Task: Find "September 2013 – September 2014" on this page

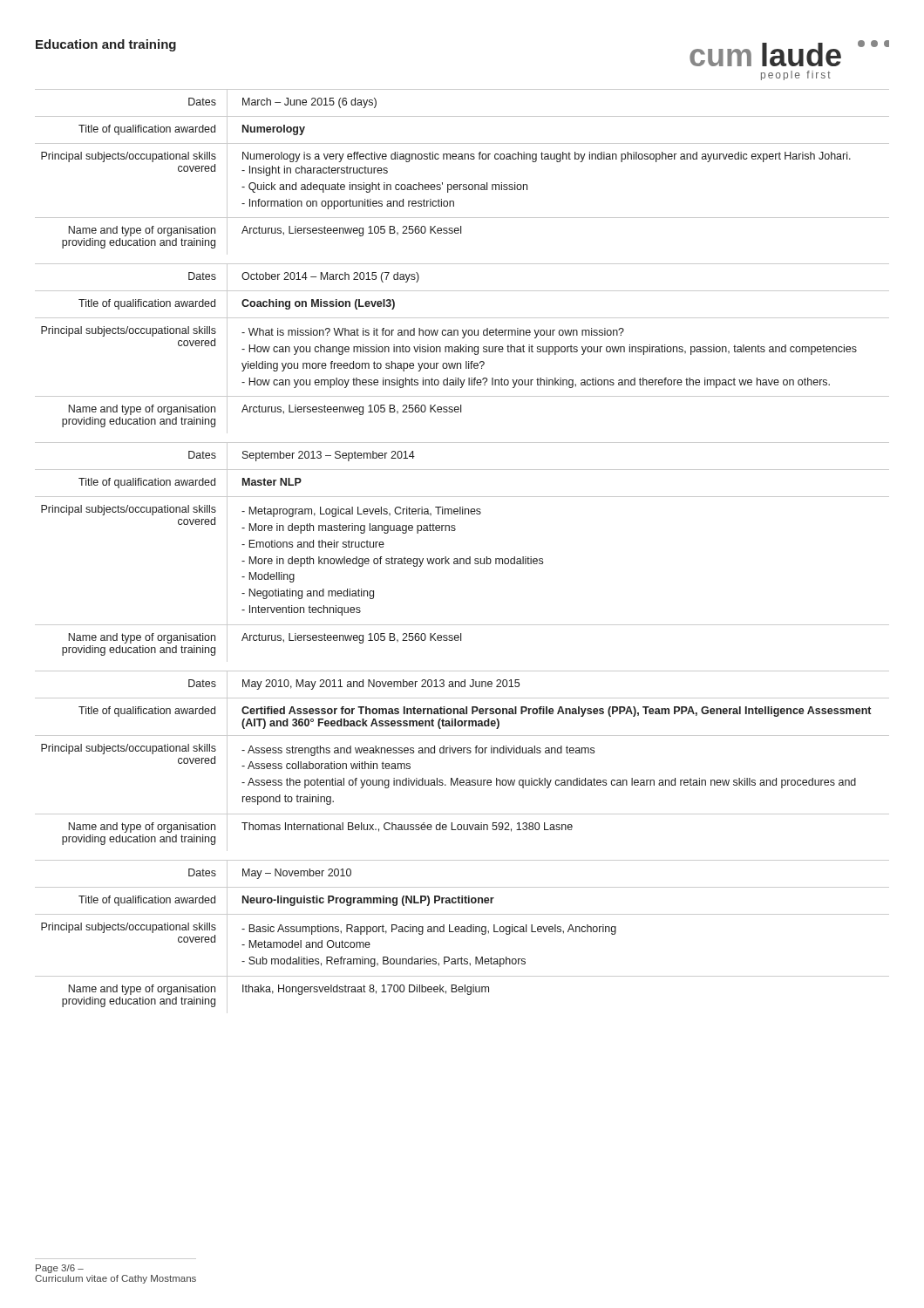Action: [328, 455]
